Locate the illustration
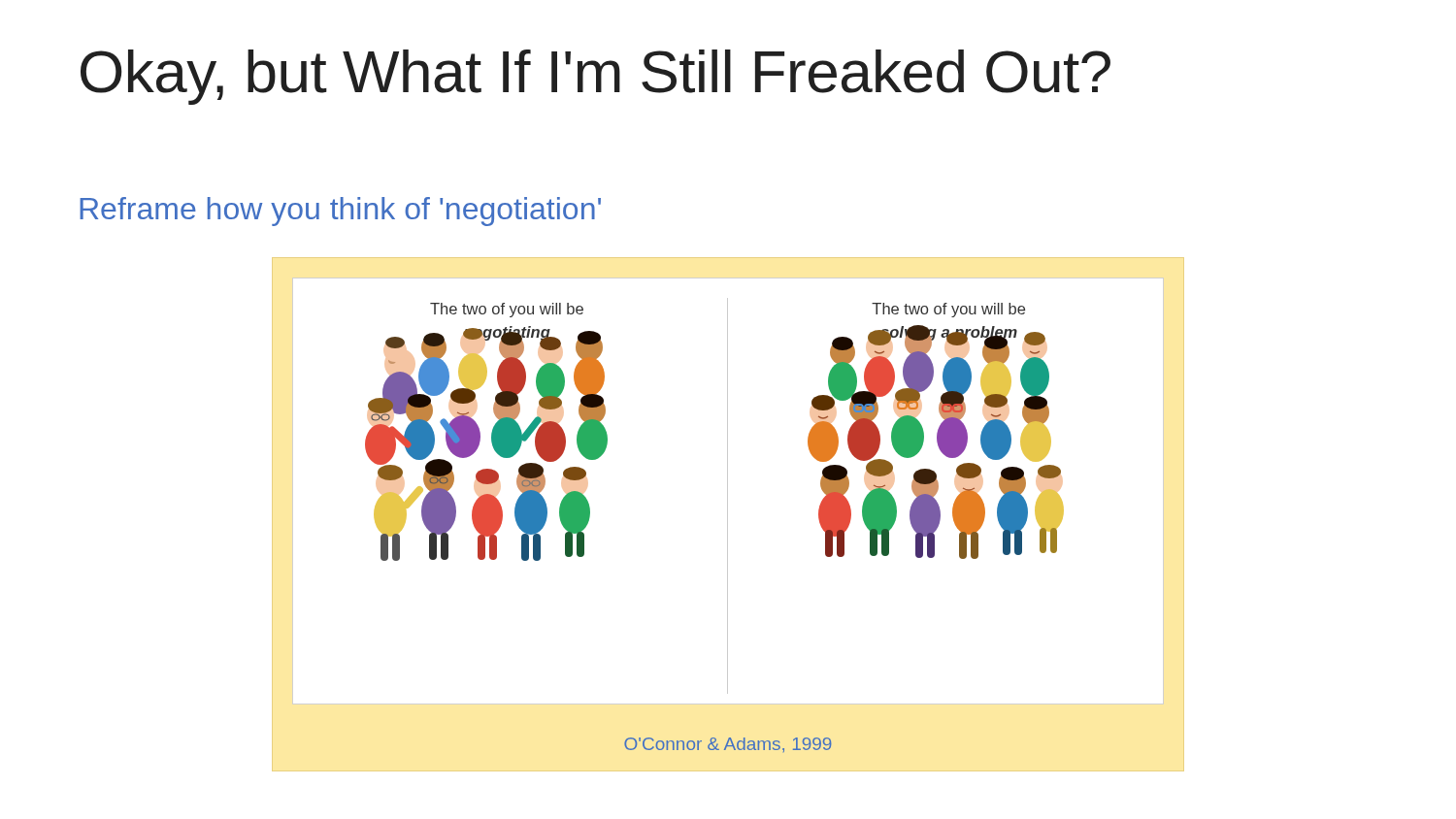Viewport: 1456px width, 819px height. coord(728,514)
